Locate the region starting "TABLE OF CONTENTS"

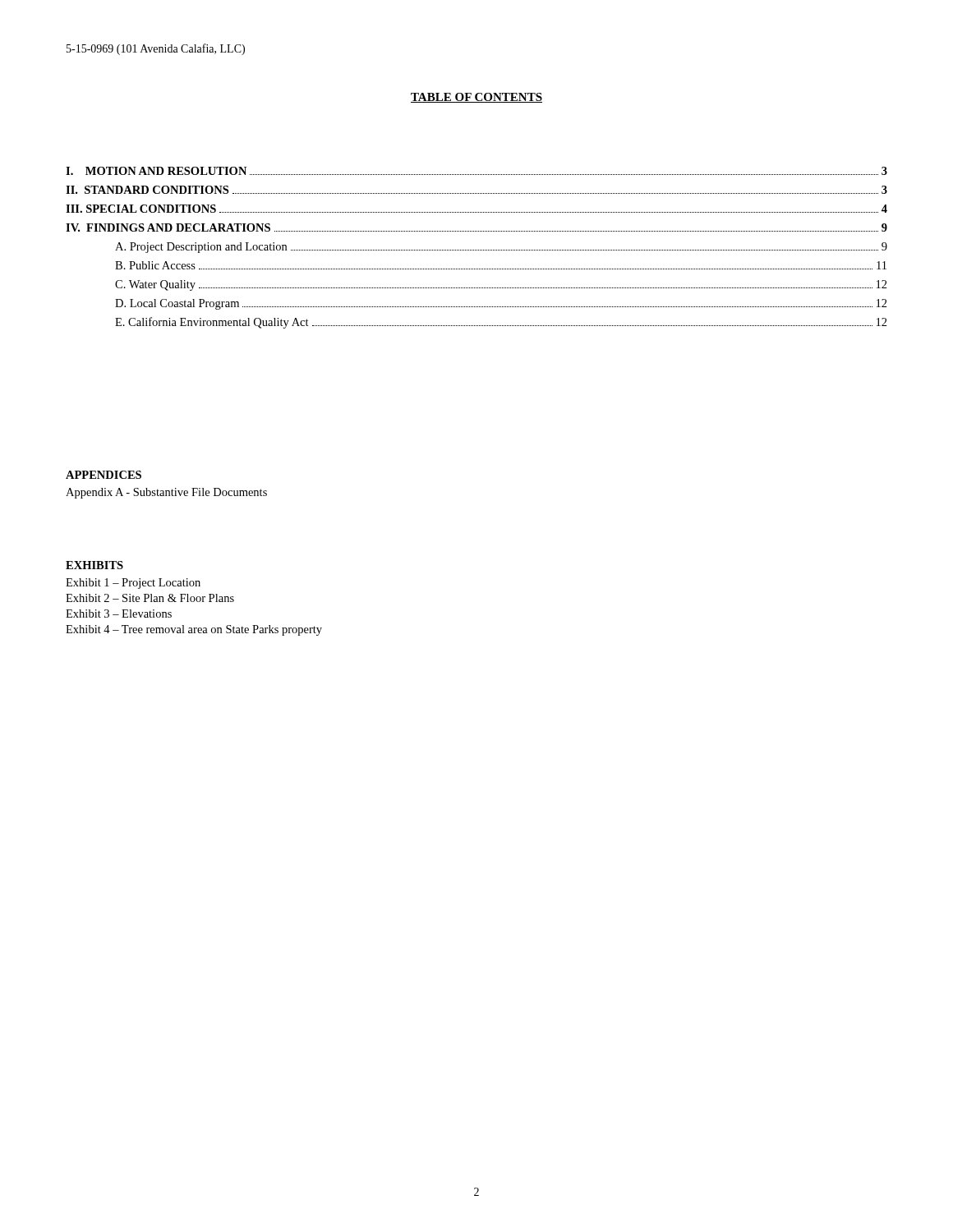pyautogui.click(x=476, y=97)
